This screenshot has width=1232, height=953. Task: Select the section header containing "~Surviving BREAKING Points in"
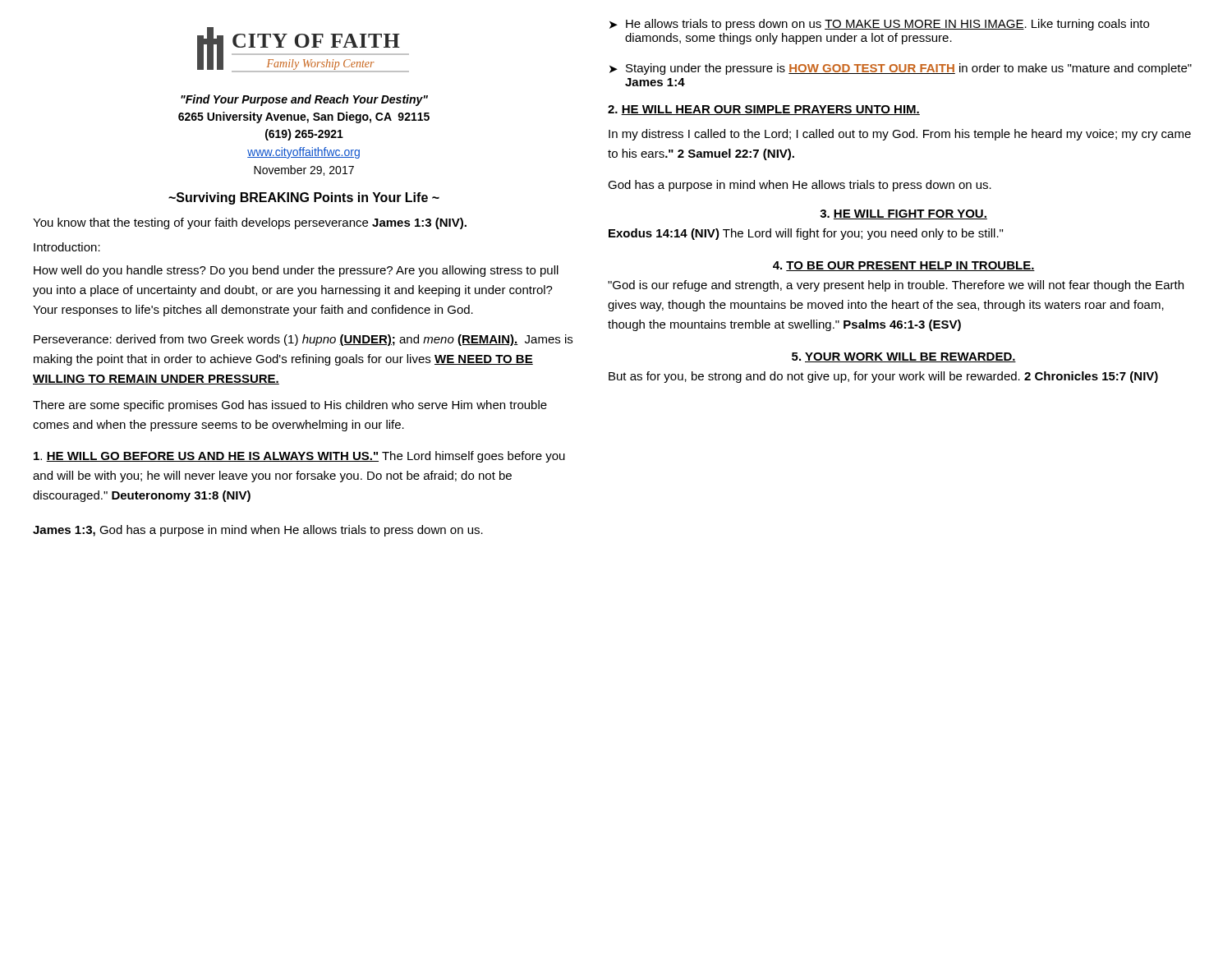point(304,197)
